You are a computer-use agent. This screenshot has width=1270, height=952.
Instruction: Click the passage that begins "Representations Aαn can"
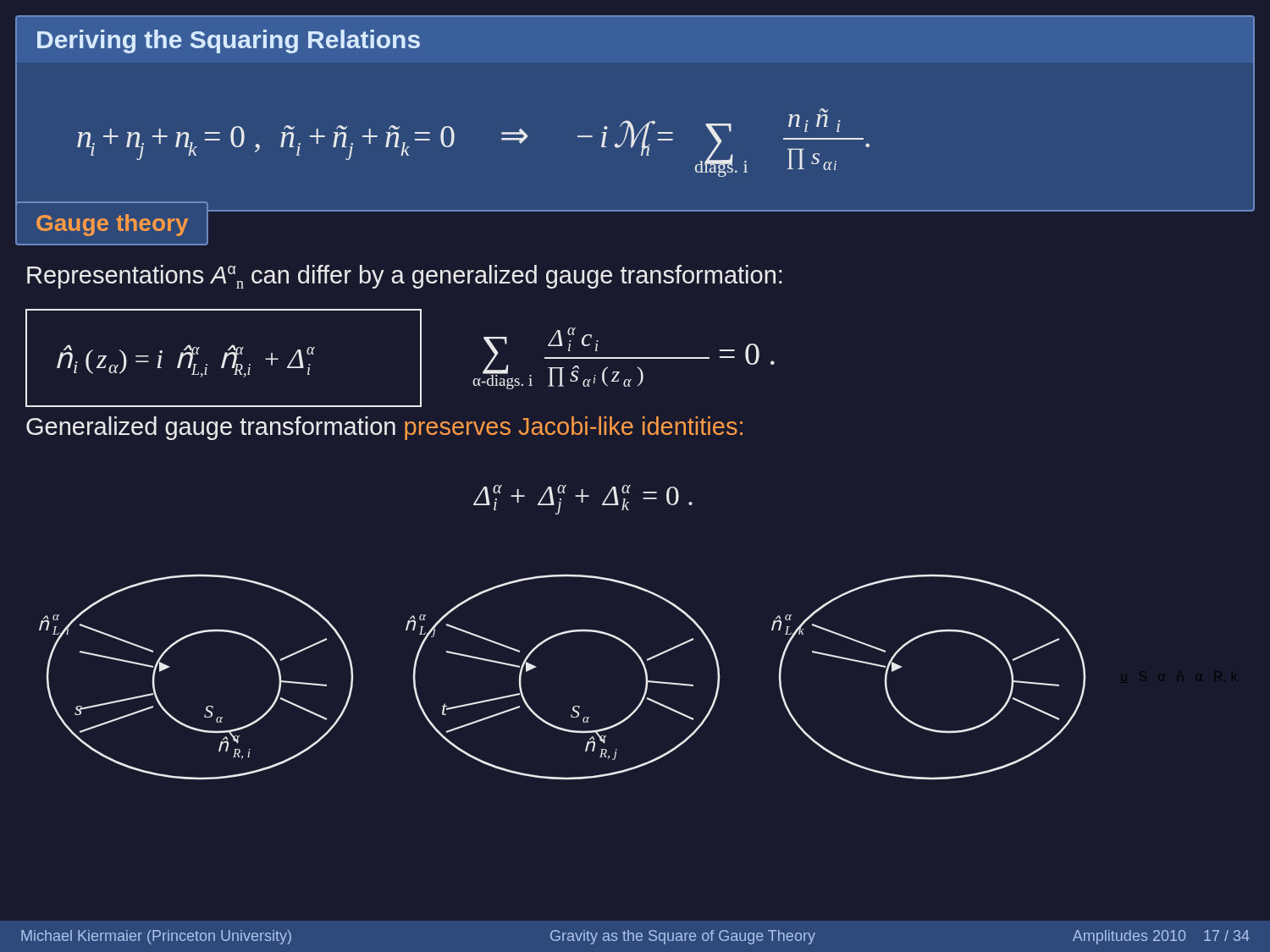pos(405,277)
